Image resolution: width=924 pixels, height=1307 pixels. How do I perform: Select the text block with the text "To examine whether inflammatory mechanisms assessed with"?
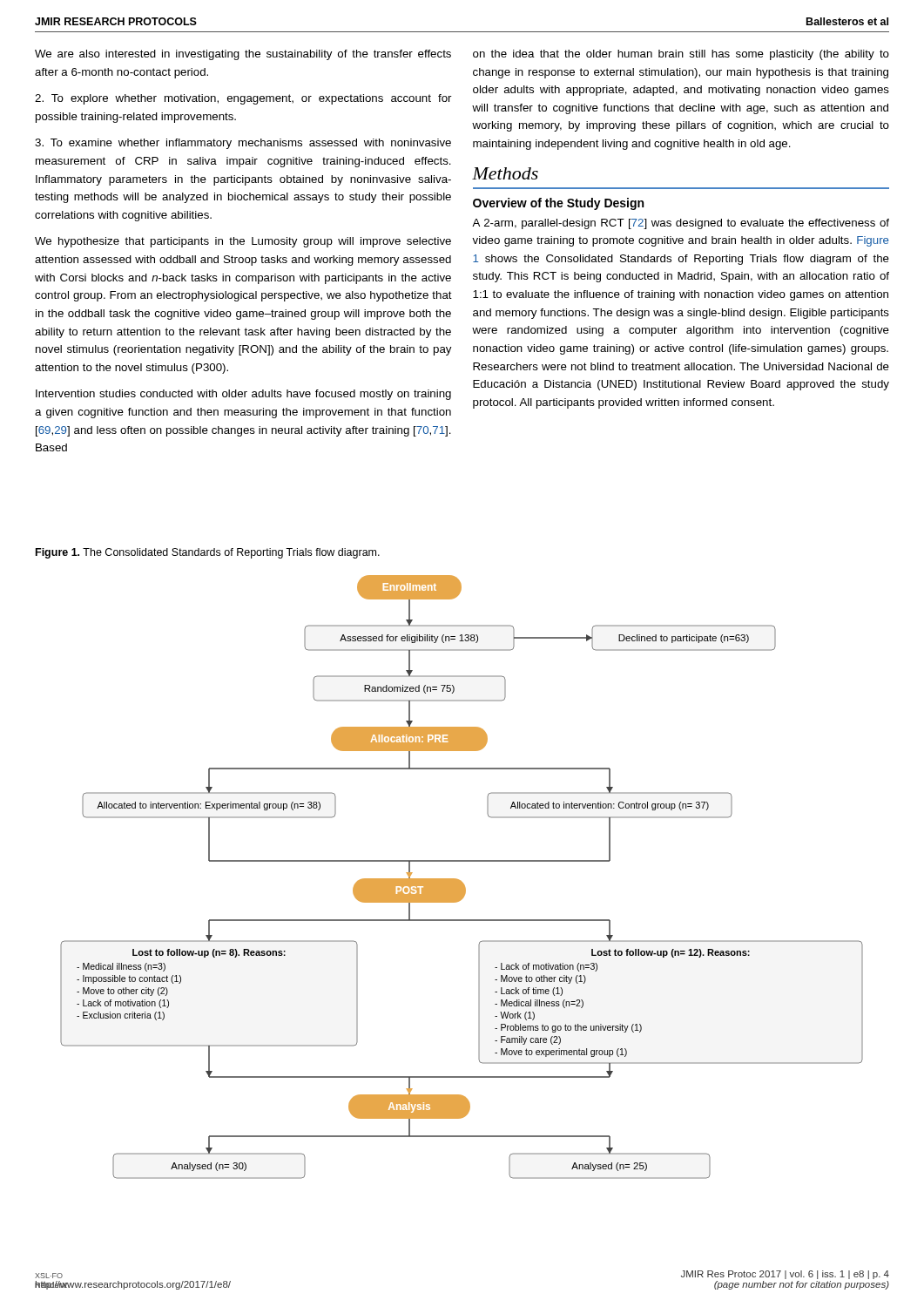tap(243, 179)
